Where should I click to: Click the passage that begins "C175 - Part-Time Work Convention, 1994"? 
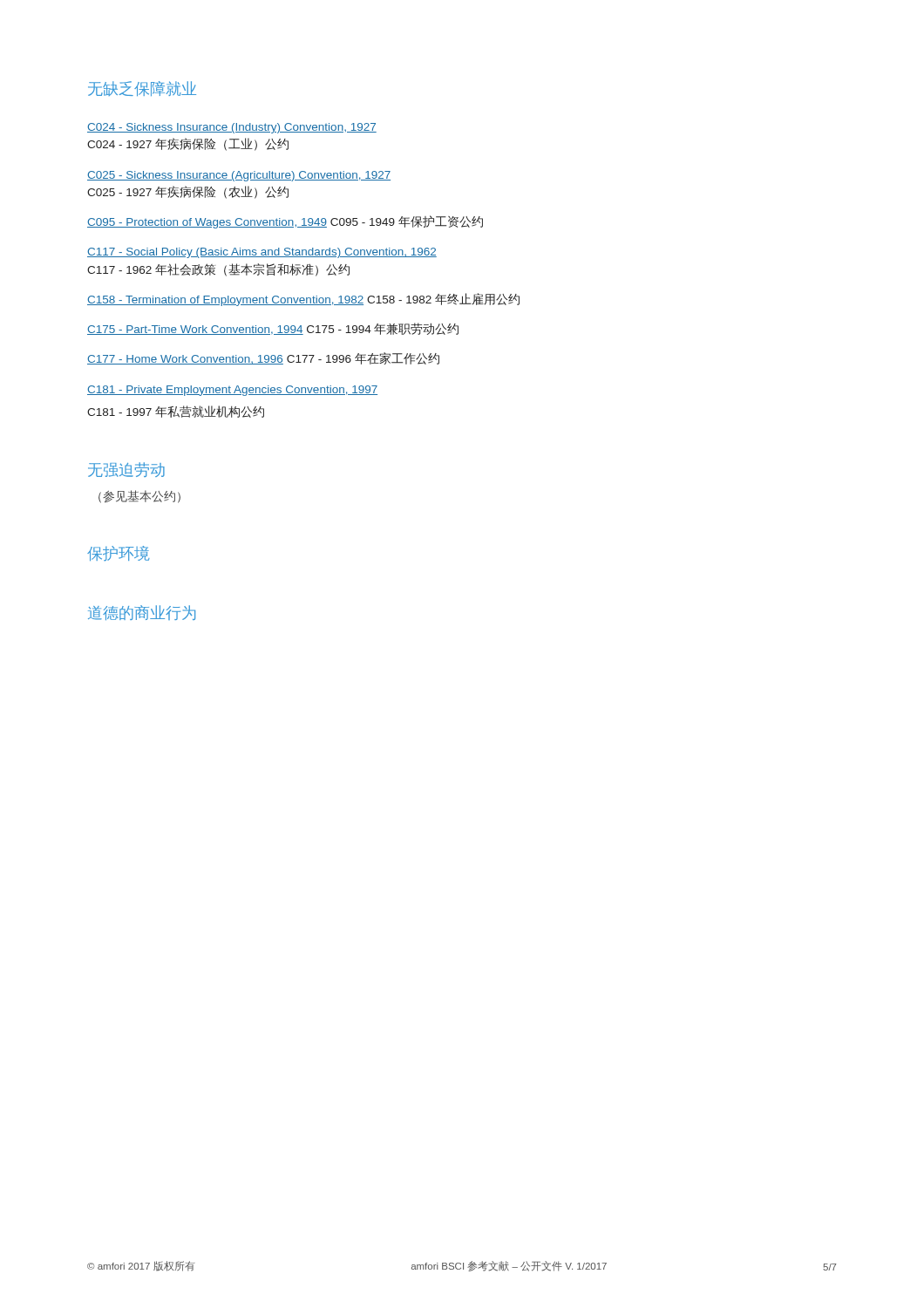pos(273,329)
